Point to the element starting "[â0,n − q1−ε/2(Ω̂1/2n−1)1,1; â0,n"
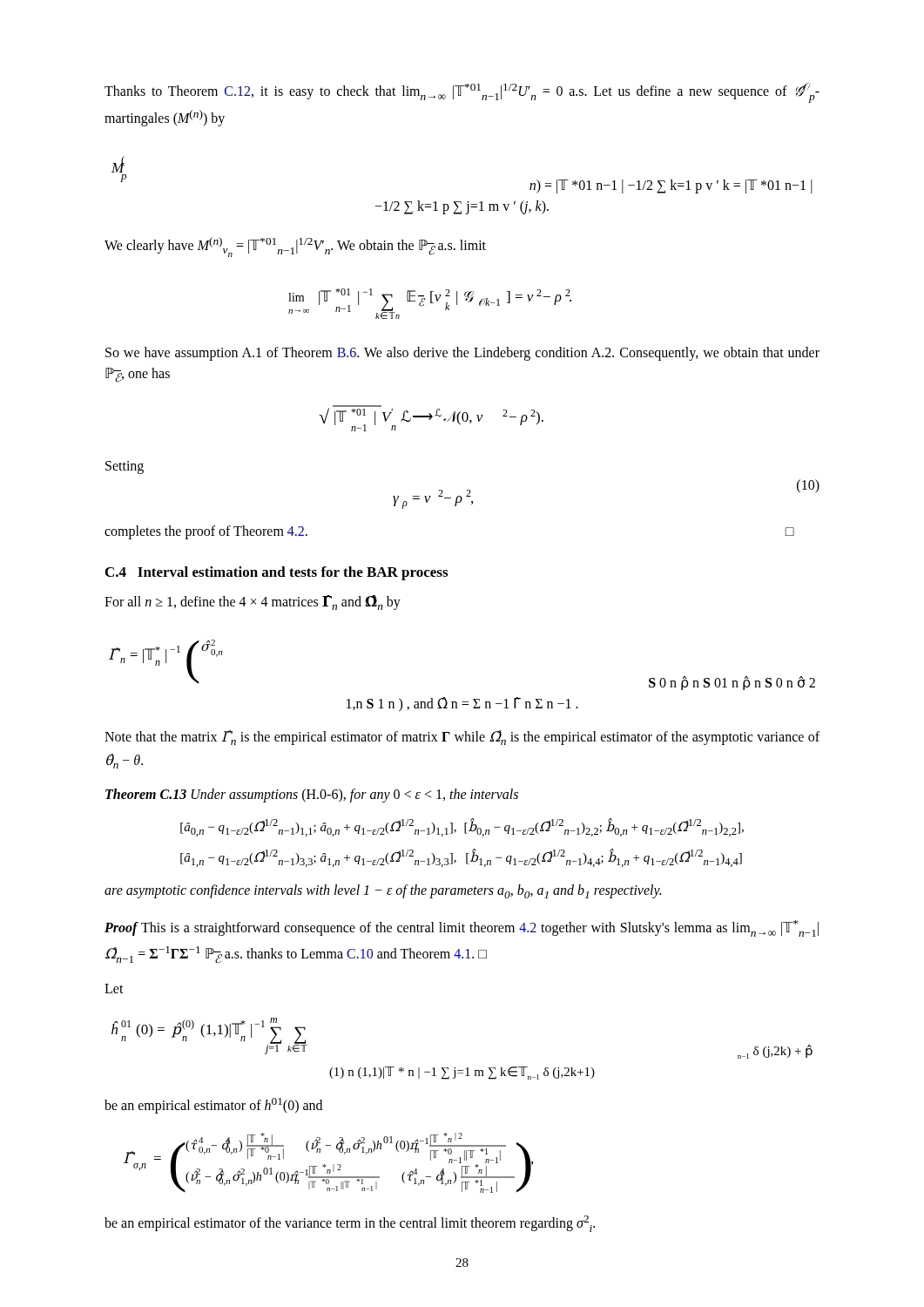Image resolution: width=924 pixels, height=1307 pixels. (x=462, y=843)
